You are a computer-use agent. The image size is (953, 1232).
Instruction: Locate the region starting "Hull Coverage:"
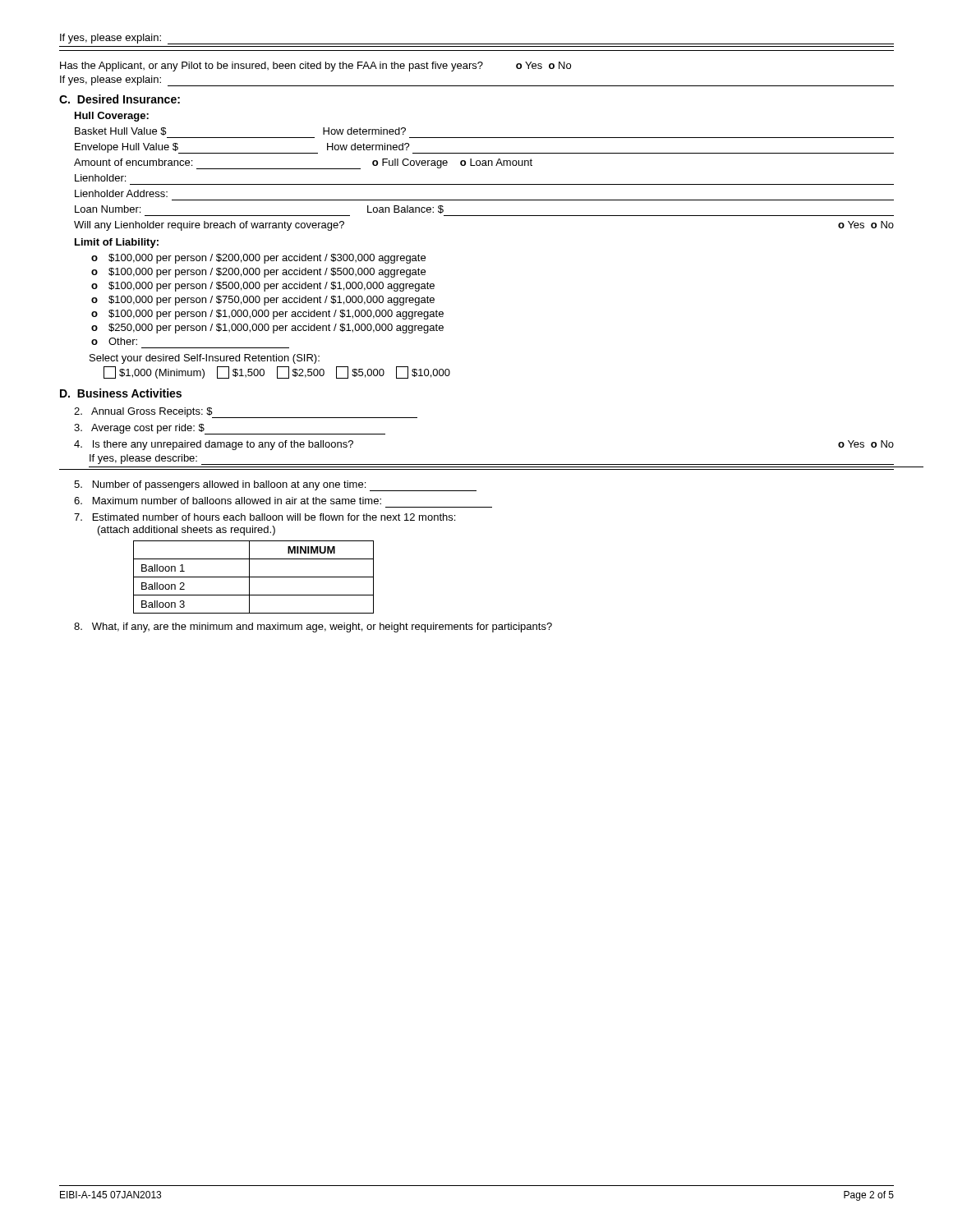click(x=112, y=115)
